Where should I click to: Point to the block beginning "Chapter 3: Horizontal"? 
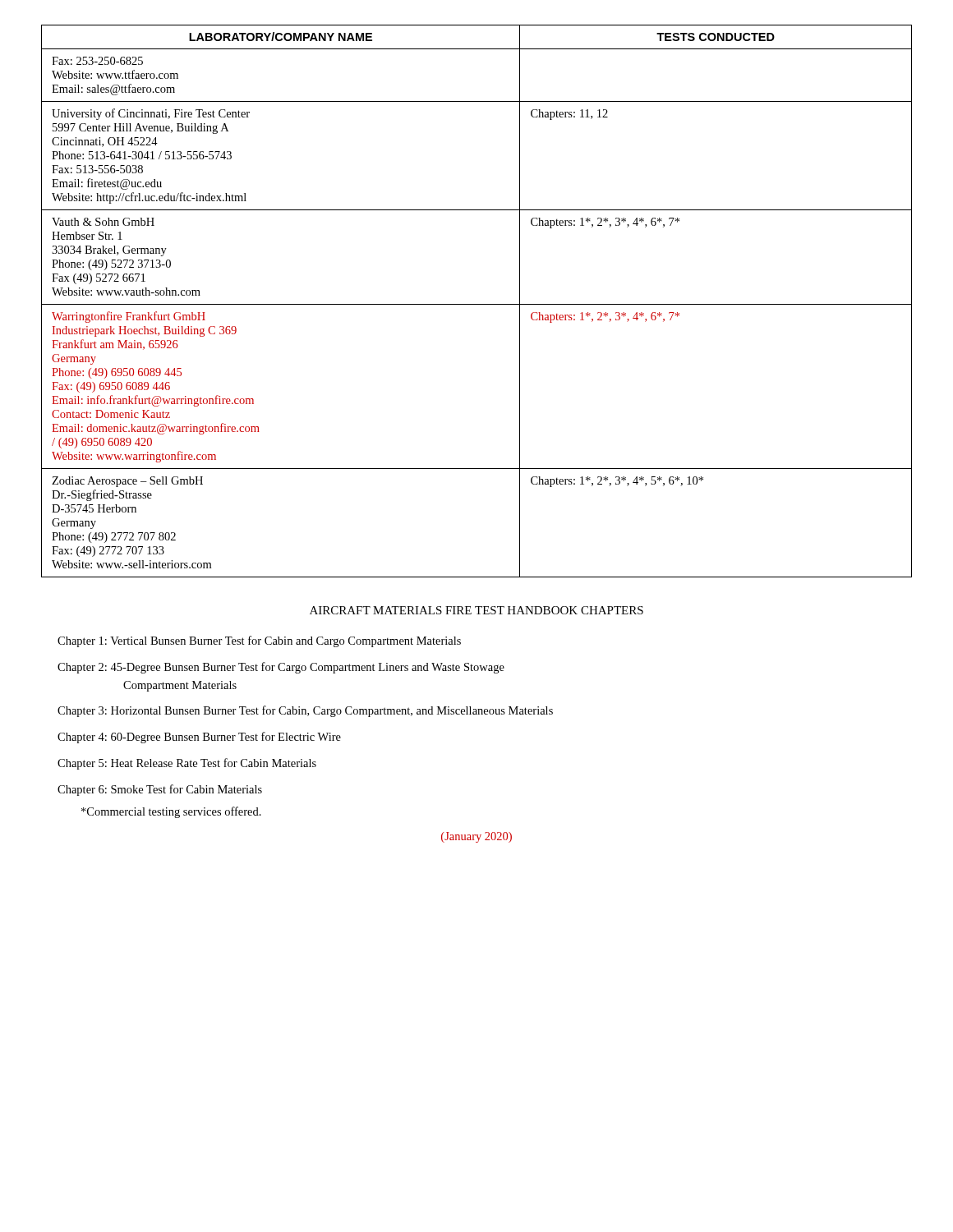[305, 711]
